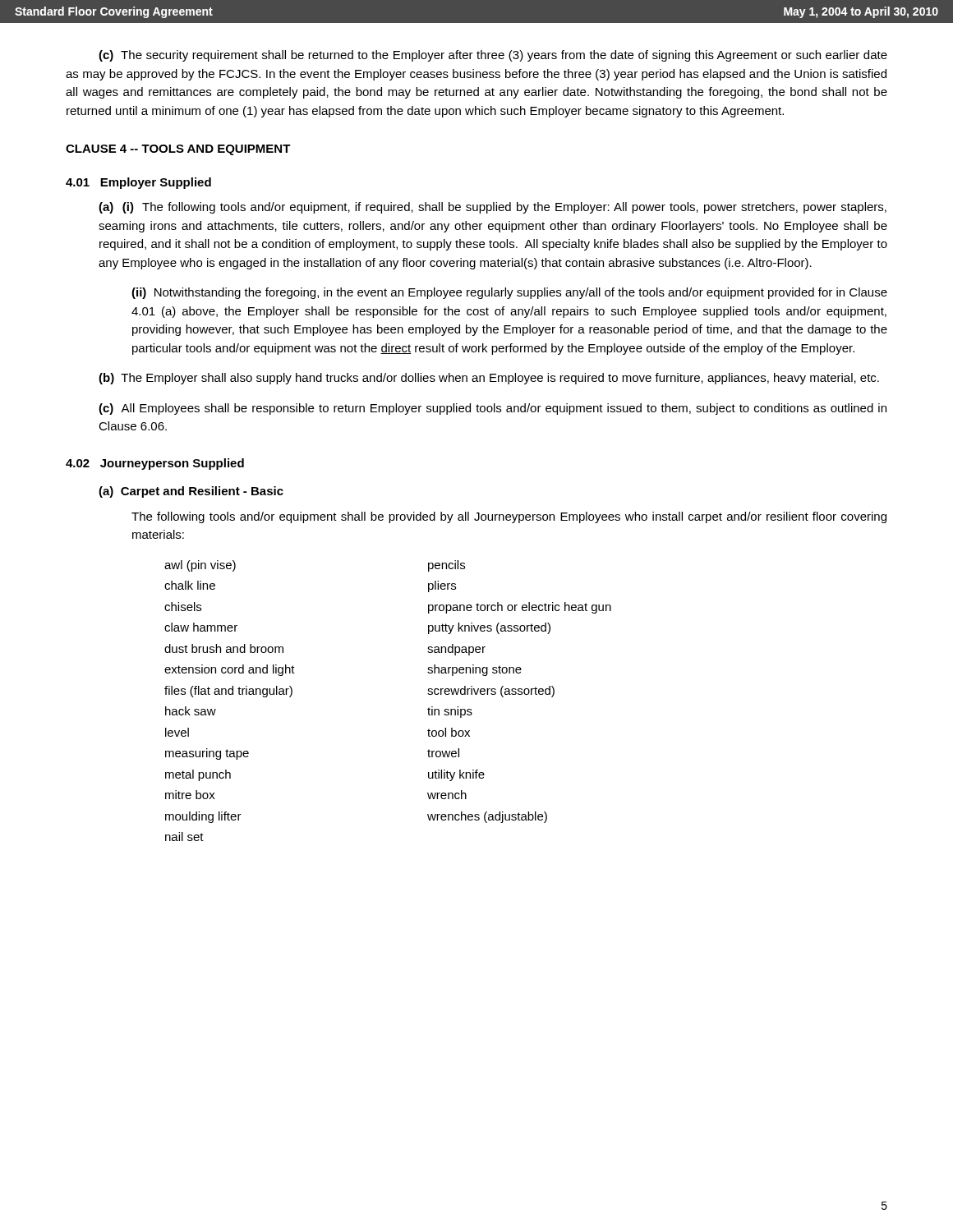The height and width of the screenshot is (1232, 953).
Task: Click on the text starting "sharpening stone"
Action: 474,669
